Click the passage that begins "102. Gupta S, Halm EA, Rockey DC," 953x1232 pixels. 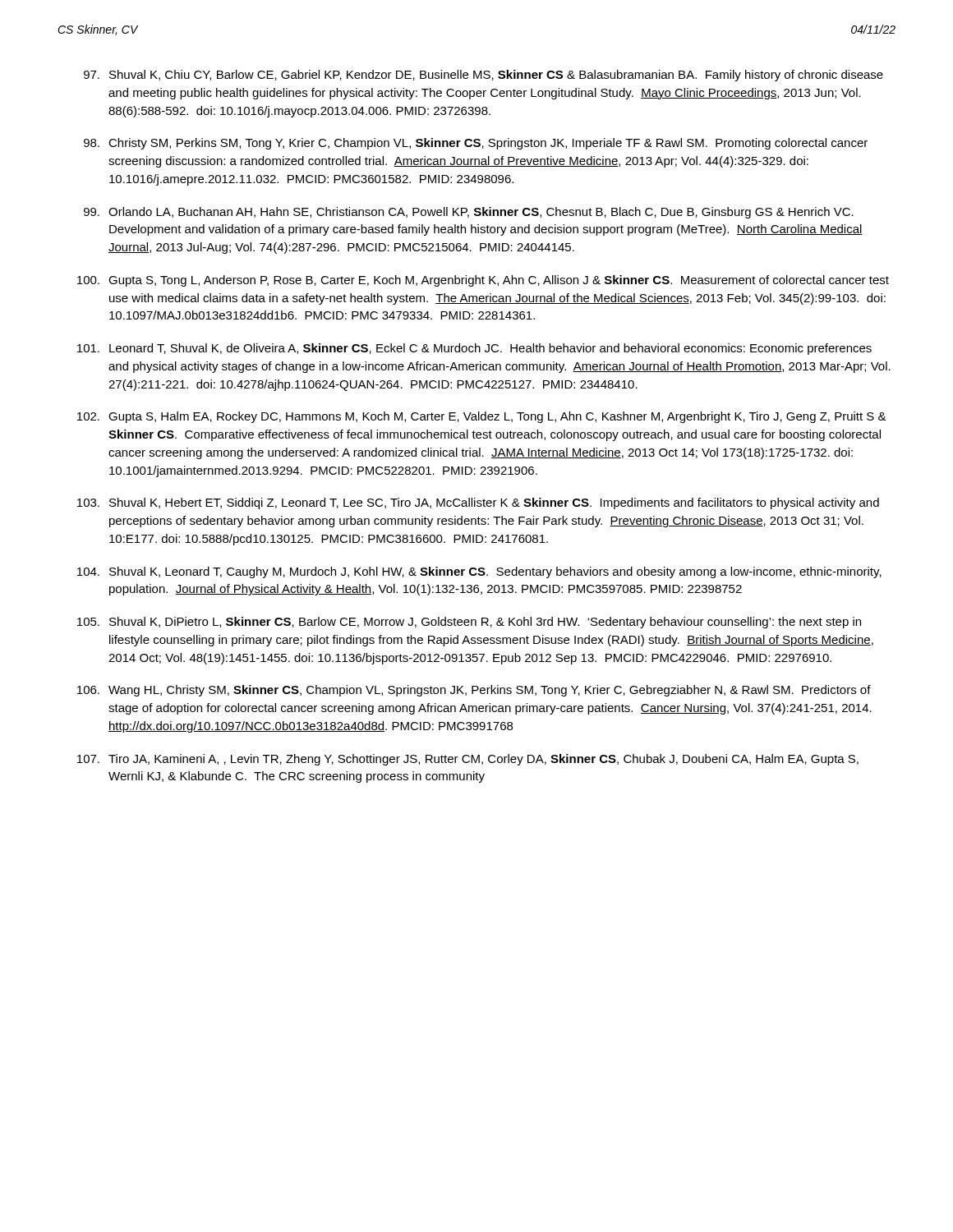[x=476, y=443]
